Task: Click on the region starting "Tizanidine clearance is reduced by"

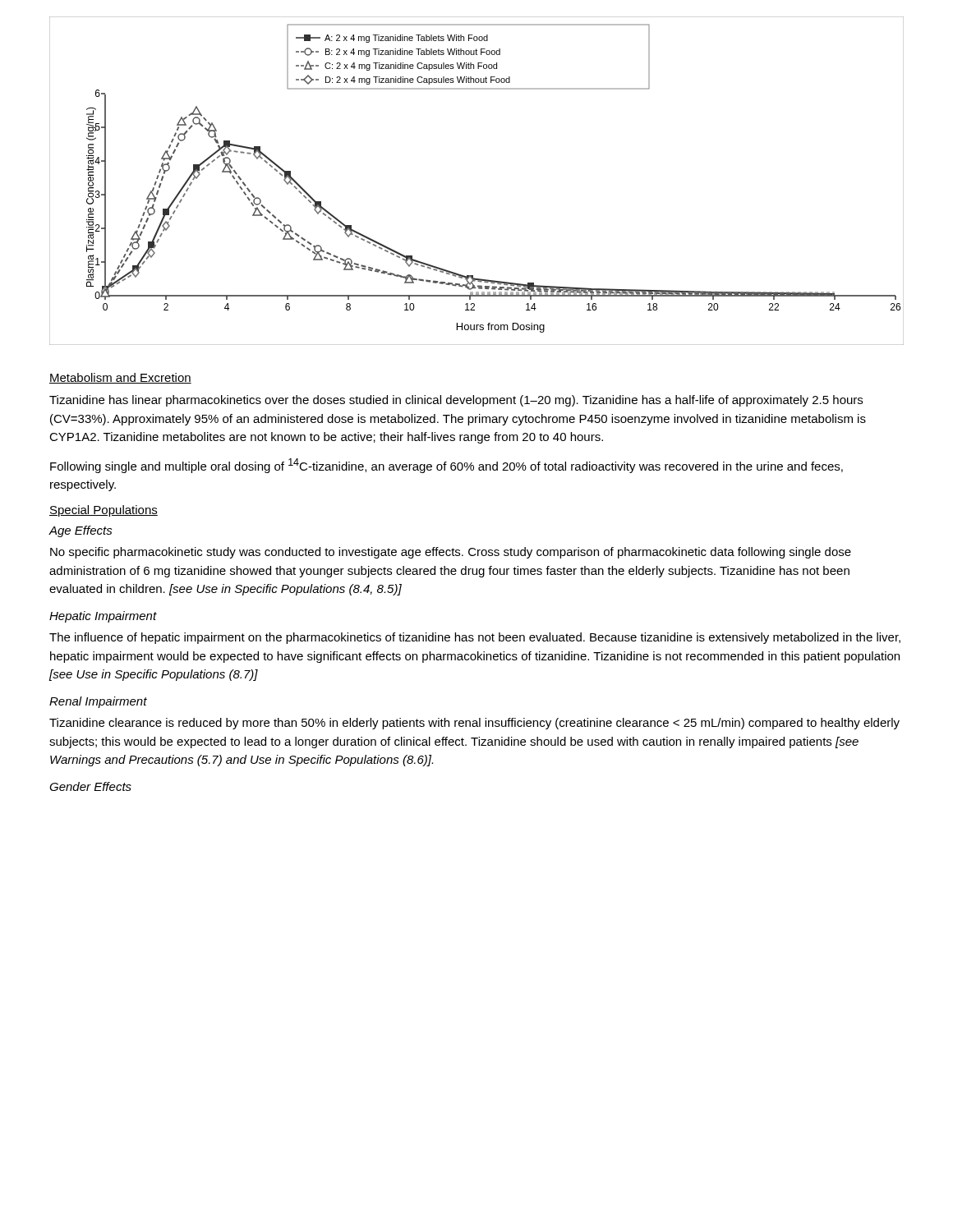Action: pos(476,741)
